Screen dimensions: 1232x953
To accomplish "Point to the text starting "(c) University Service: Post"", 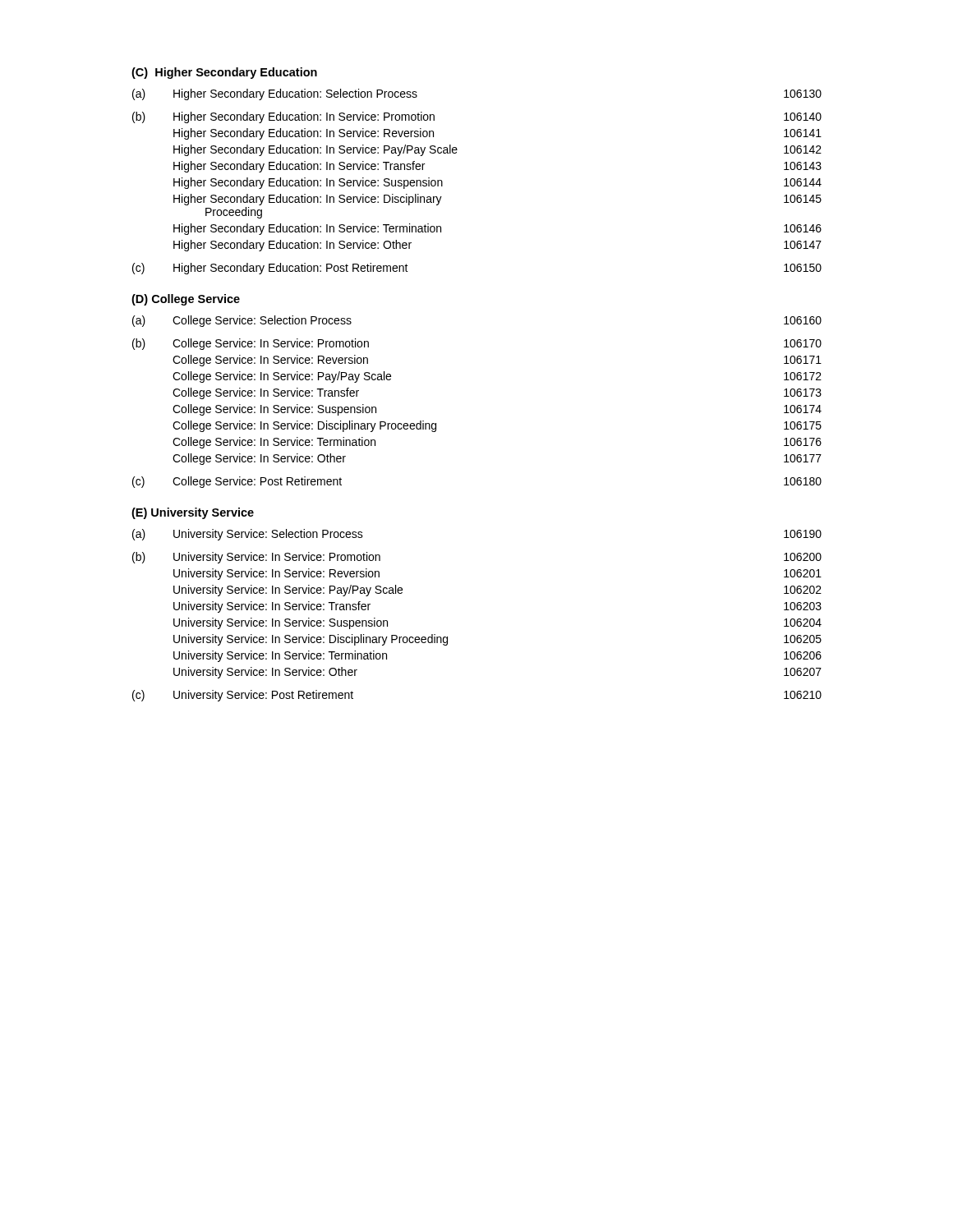I will pos(262,695).
